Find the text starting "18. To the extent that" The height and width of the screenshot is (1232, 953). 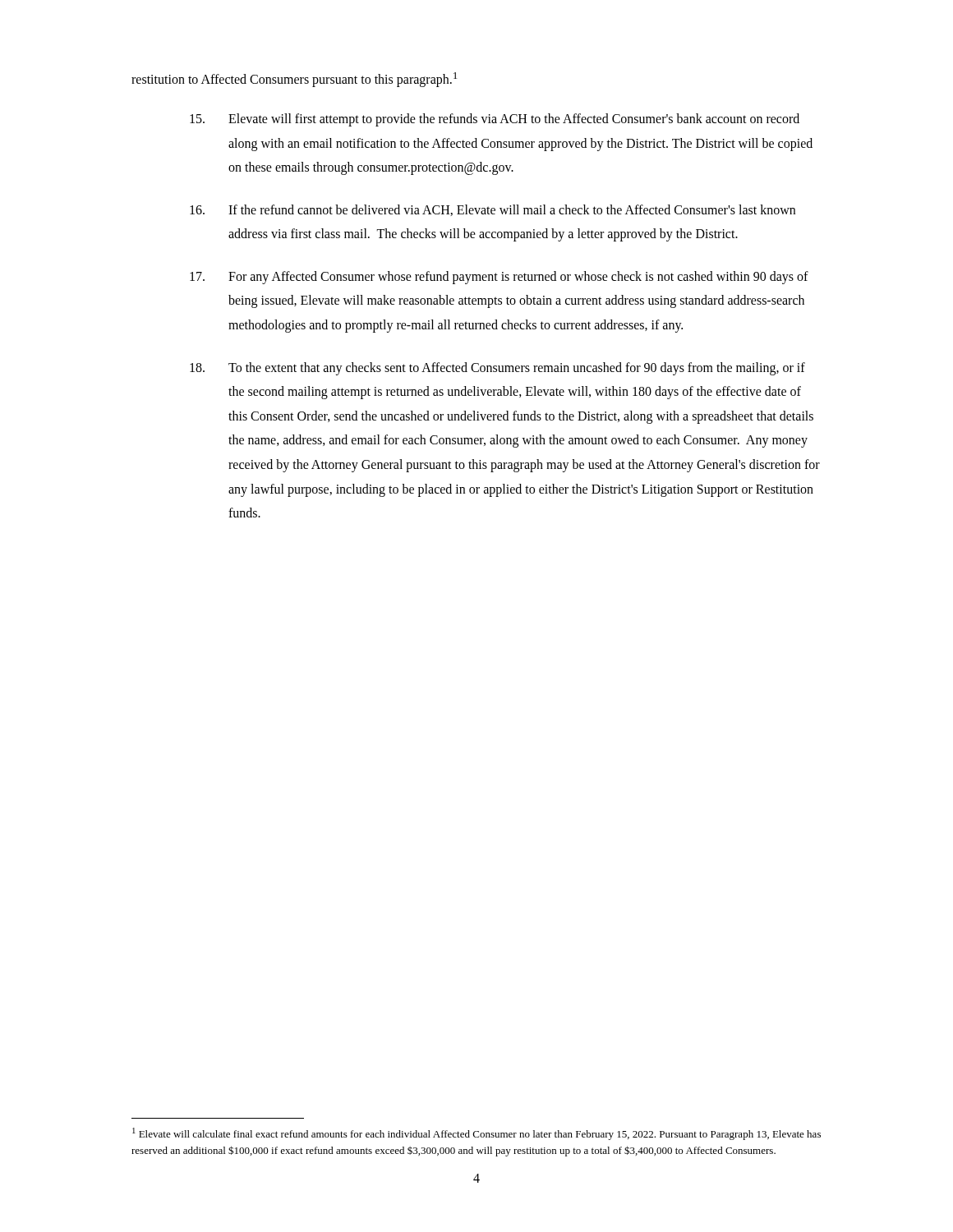click(x=476, y=440)
